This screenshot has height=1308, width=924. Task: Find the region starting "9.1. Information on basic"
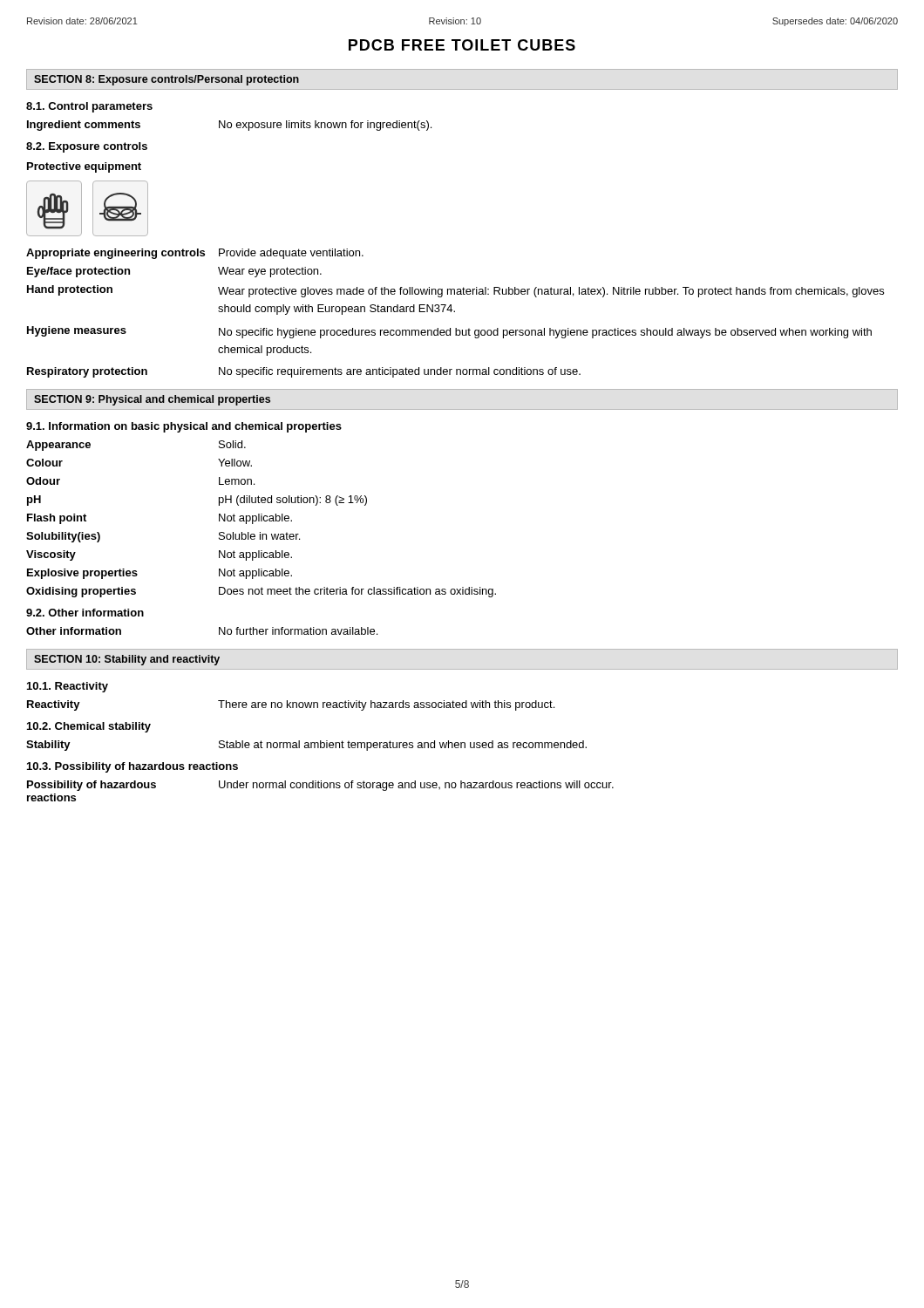tap(184, 426)
